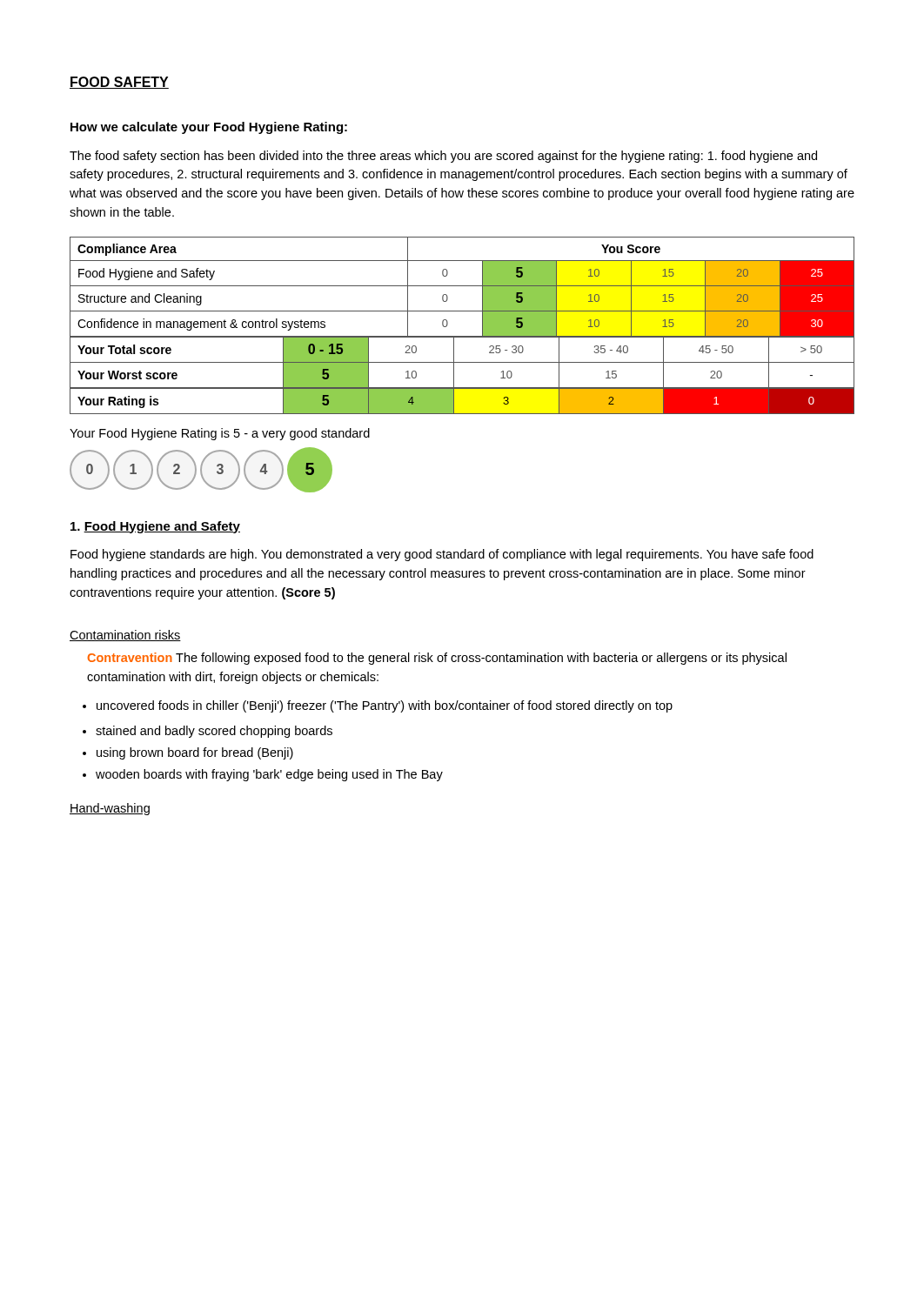Select the list item with the text "using brown board for bread (Benji)"
Image resolution: width=924 pixels, height=1305 pixels.
[x=195, y=753]
